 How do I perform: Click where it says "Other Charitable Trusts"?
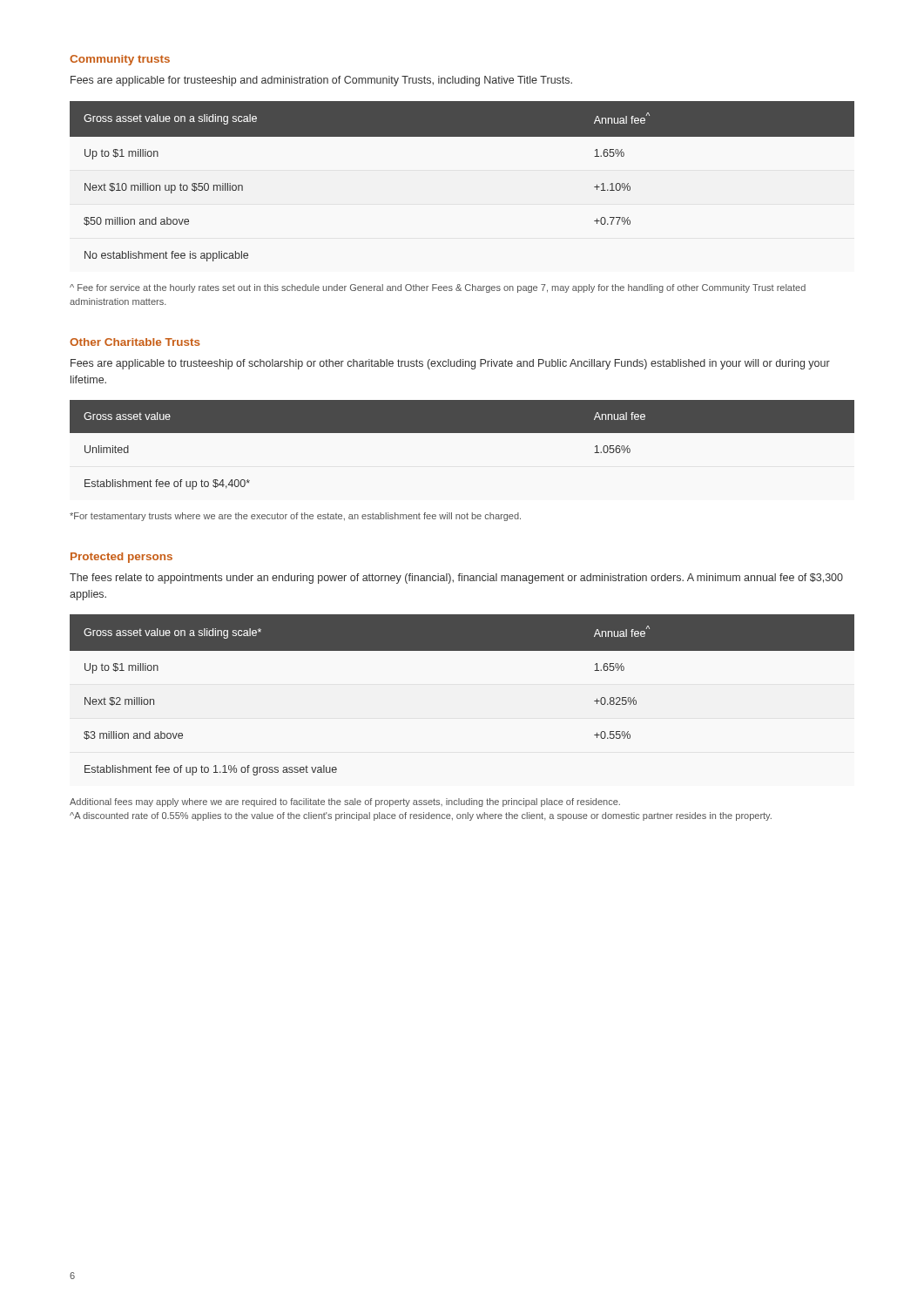pyautogui.click(x=135, y=342)
